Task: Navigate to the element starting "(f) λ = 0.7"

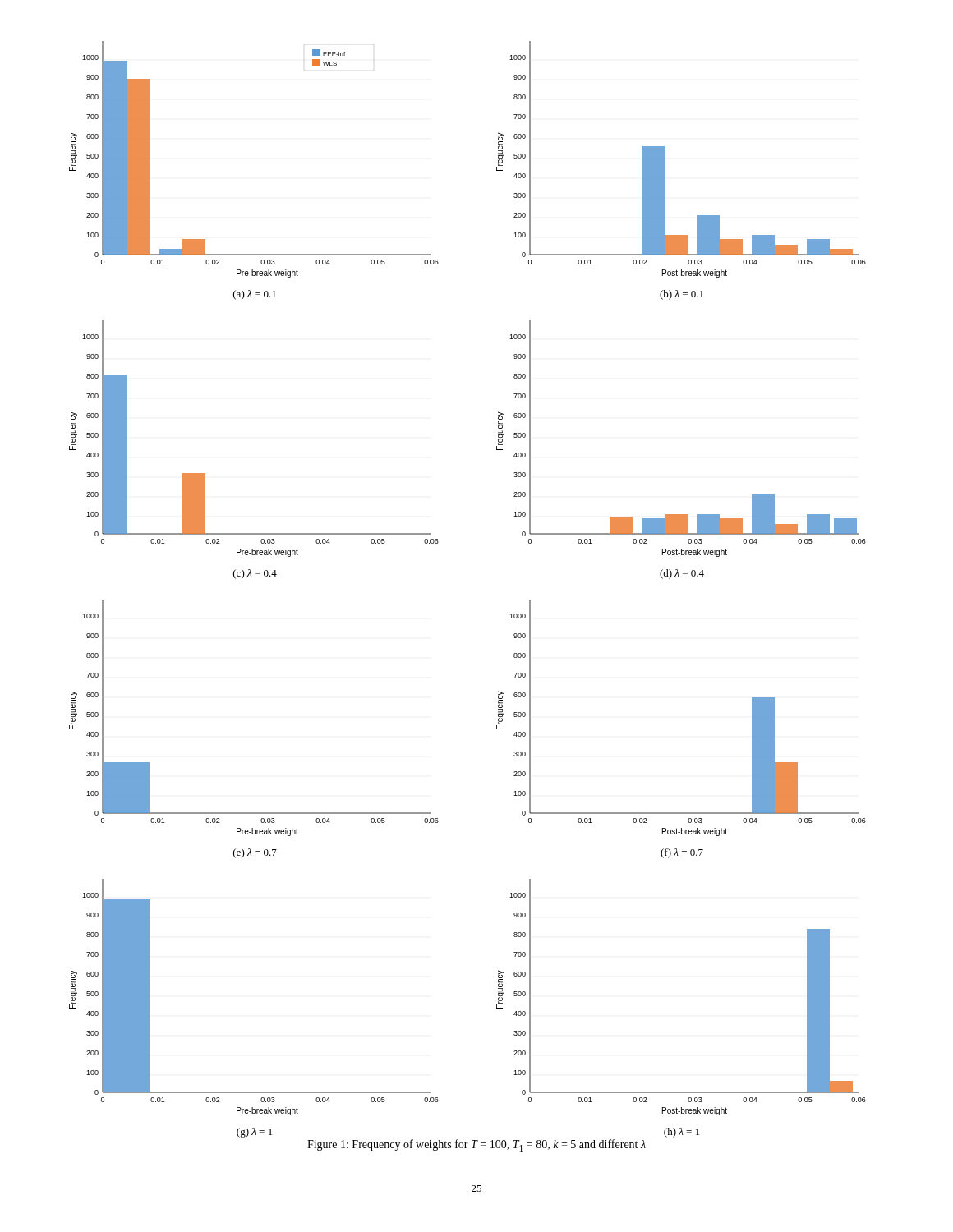Action: pyautogui.click(x=682, y=852)
